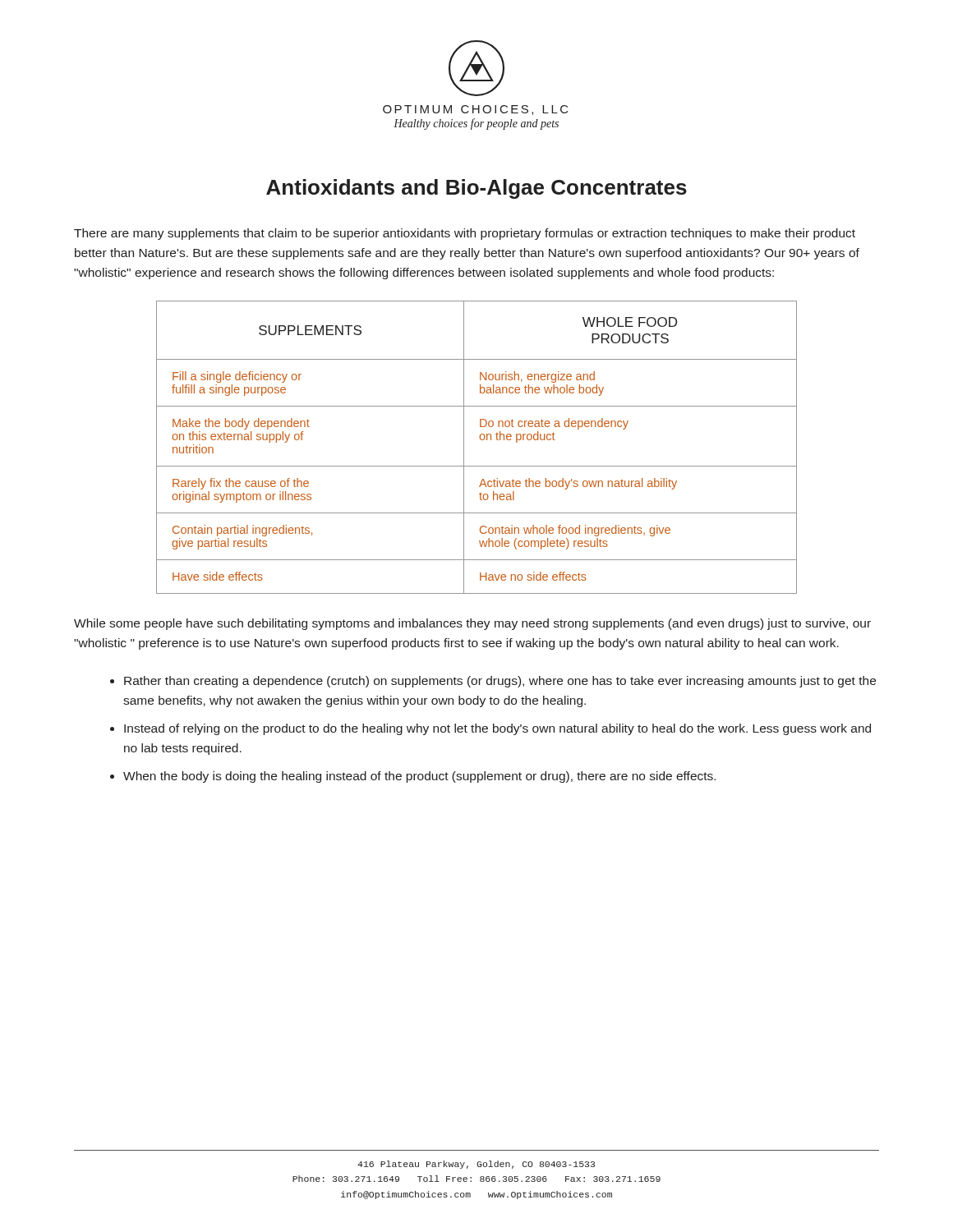
Task: Find the table that mentions "Rarely fix the"
Action: coord(476,447)
